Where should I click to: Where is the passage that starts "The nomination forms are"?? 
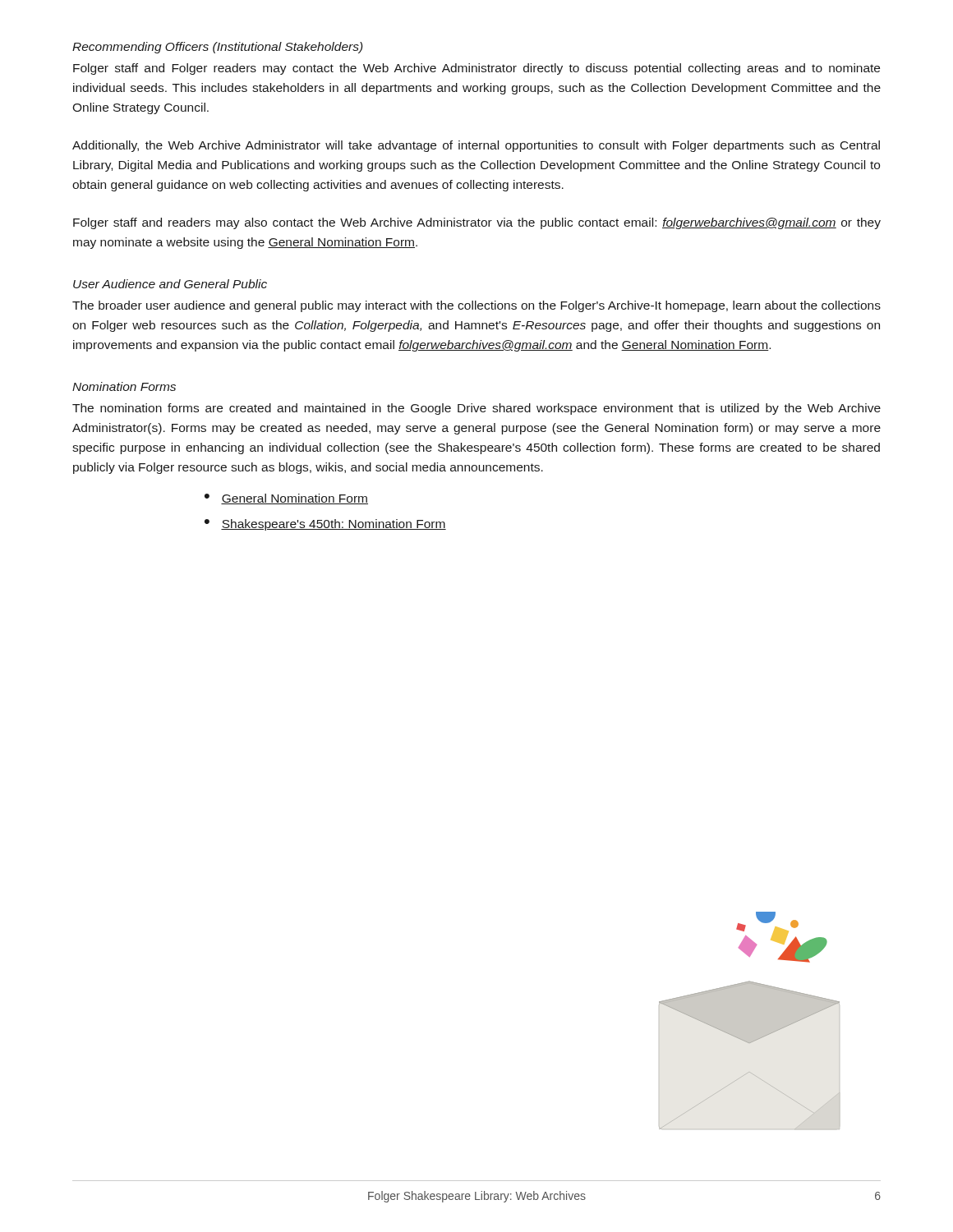476,437
